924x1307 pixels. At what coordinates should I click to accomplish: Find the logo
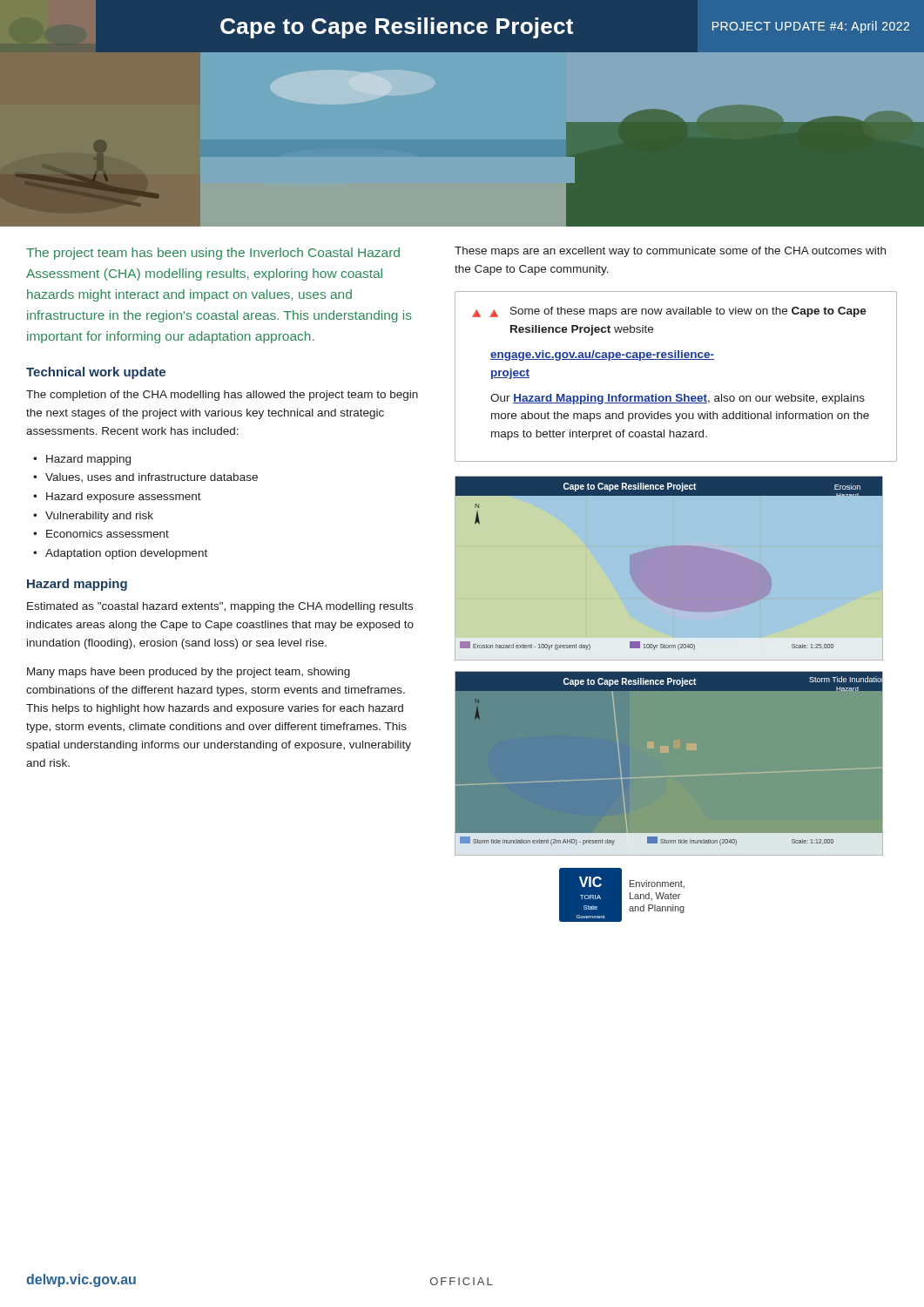(728, 895)
